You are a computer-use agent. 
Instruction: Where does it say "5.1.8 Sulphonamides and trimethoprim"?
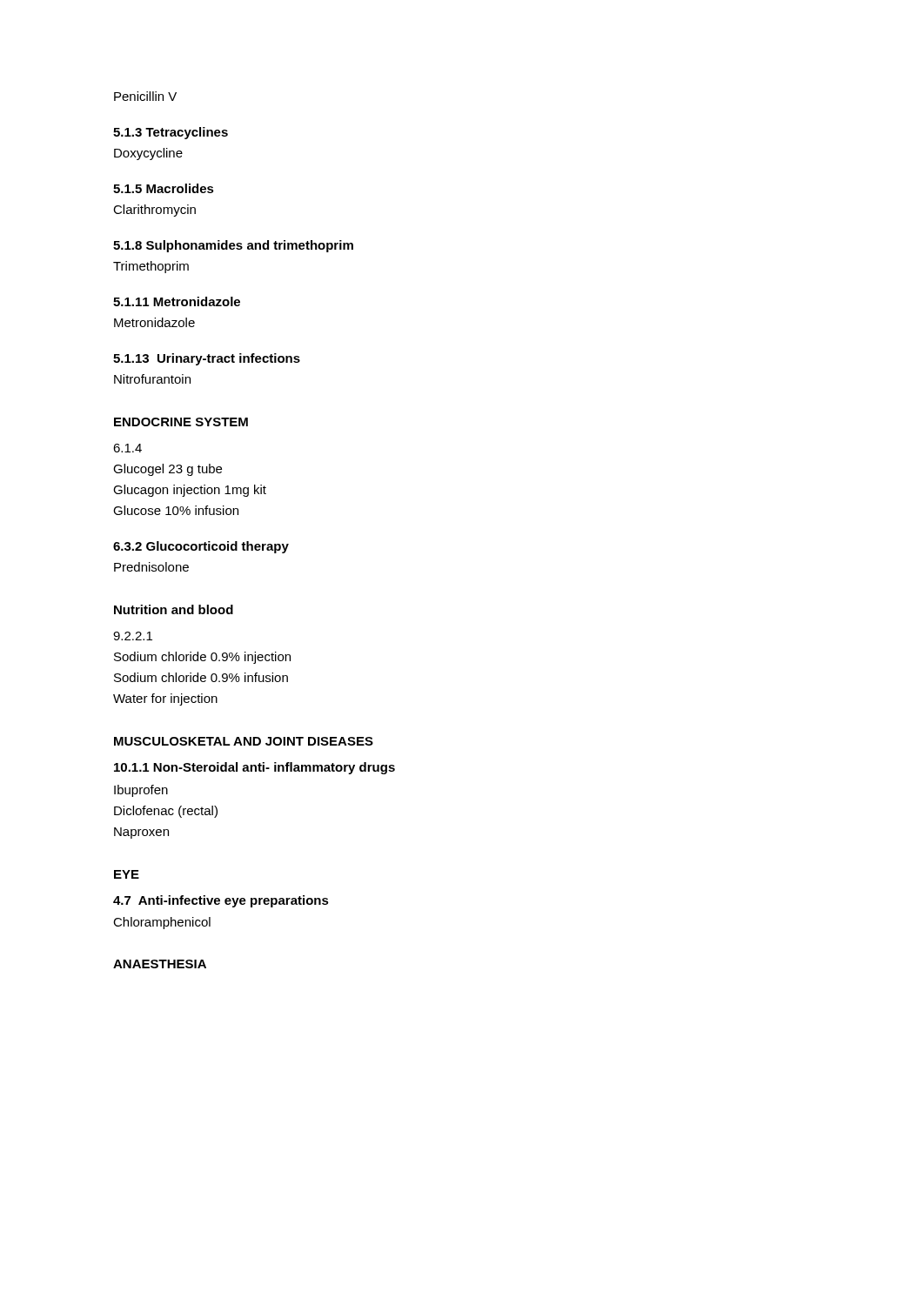click(x=233, y=244)
